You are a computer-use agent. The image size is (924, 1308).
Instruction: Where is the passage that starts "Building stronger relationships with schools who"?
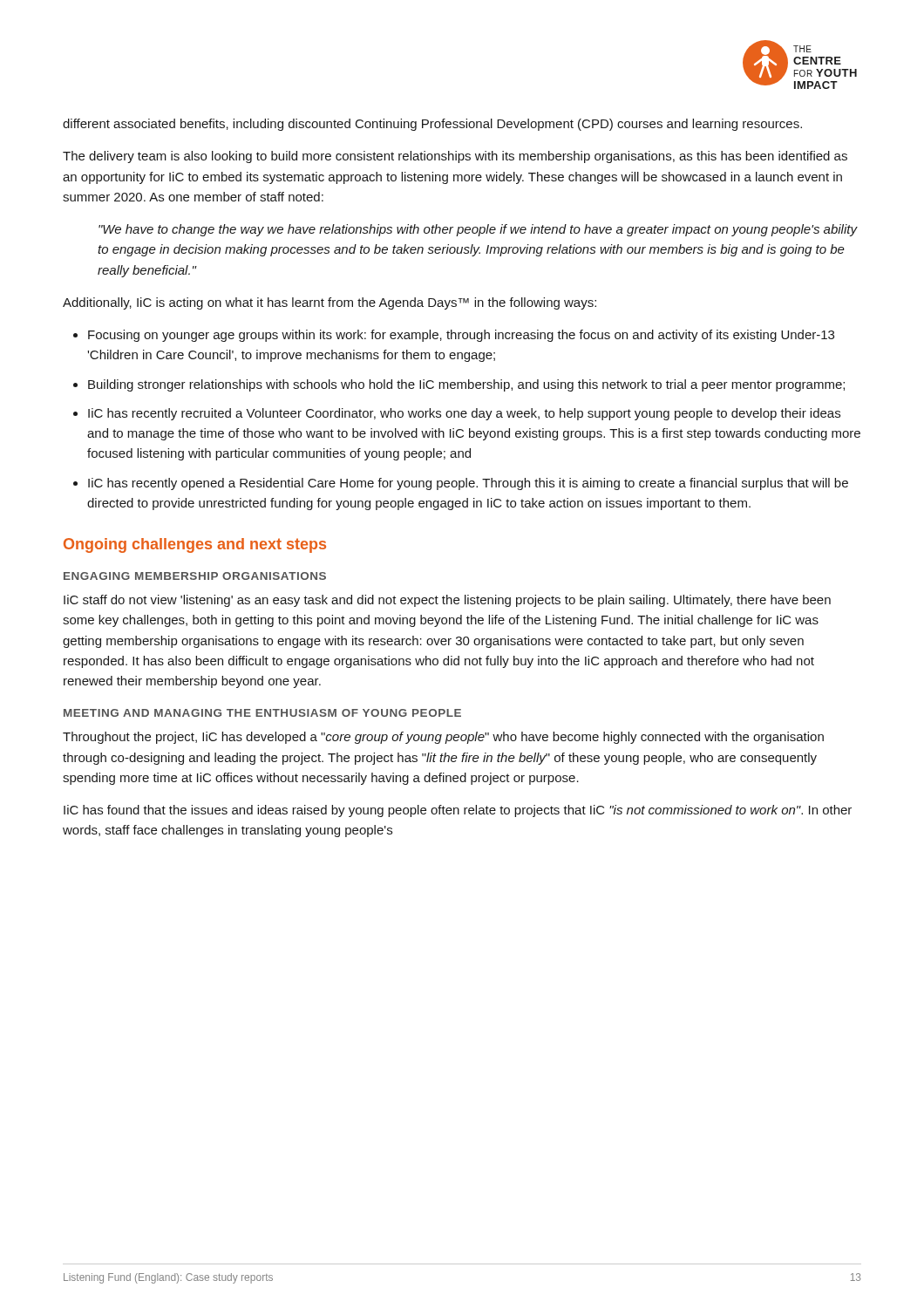coord(467,384)
